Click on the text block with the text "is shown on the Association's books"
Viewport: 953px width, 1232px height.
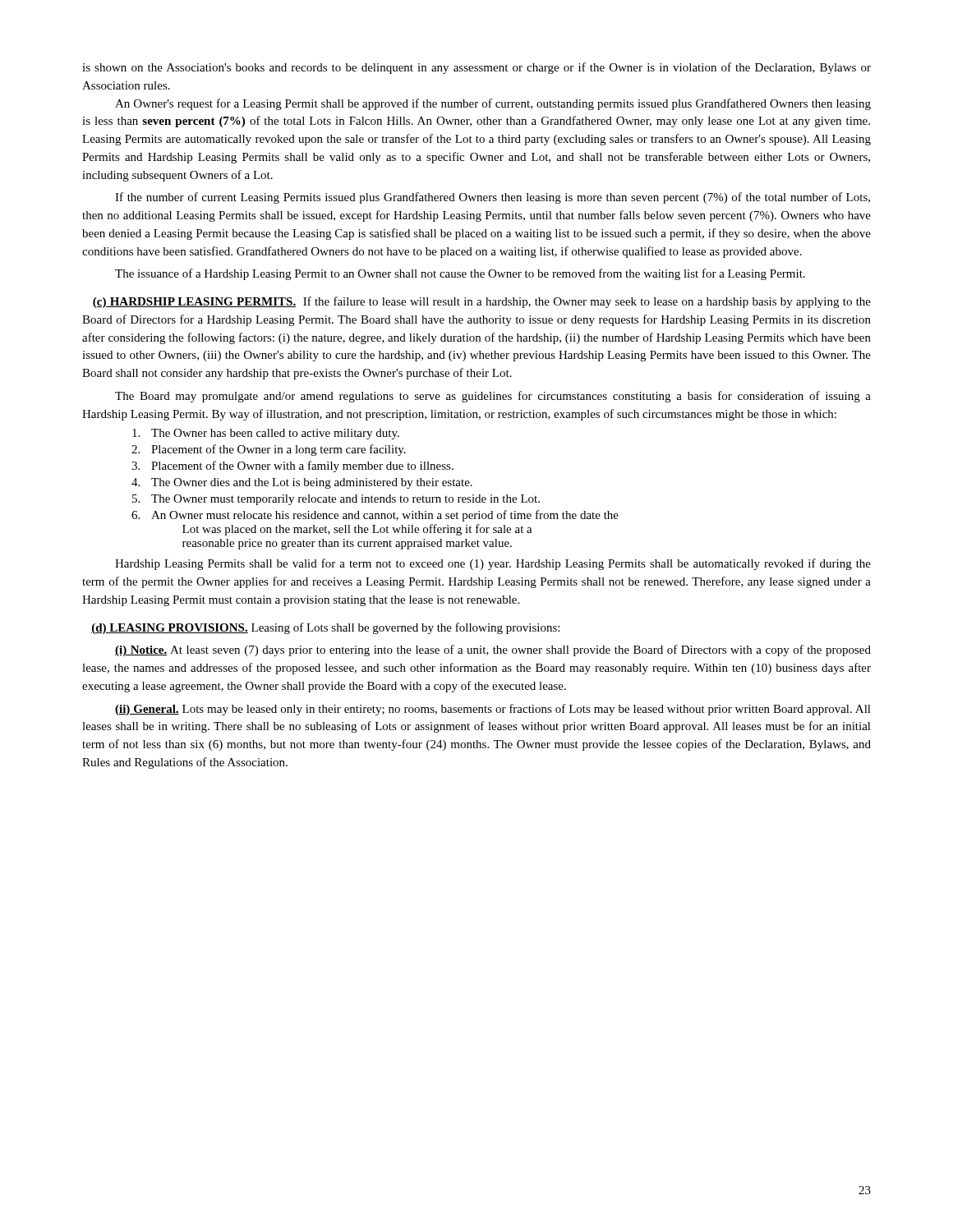[x=476, y=77]
